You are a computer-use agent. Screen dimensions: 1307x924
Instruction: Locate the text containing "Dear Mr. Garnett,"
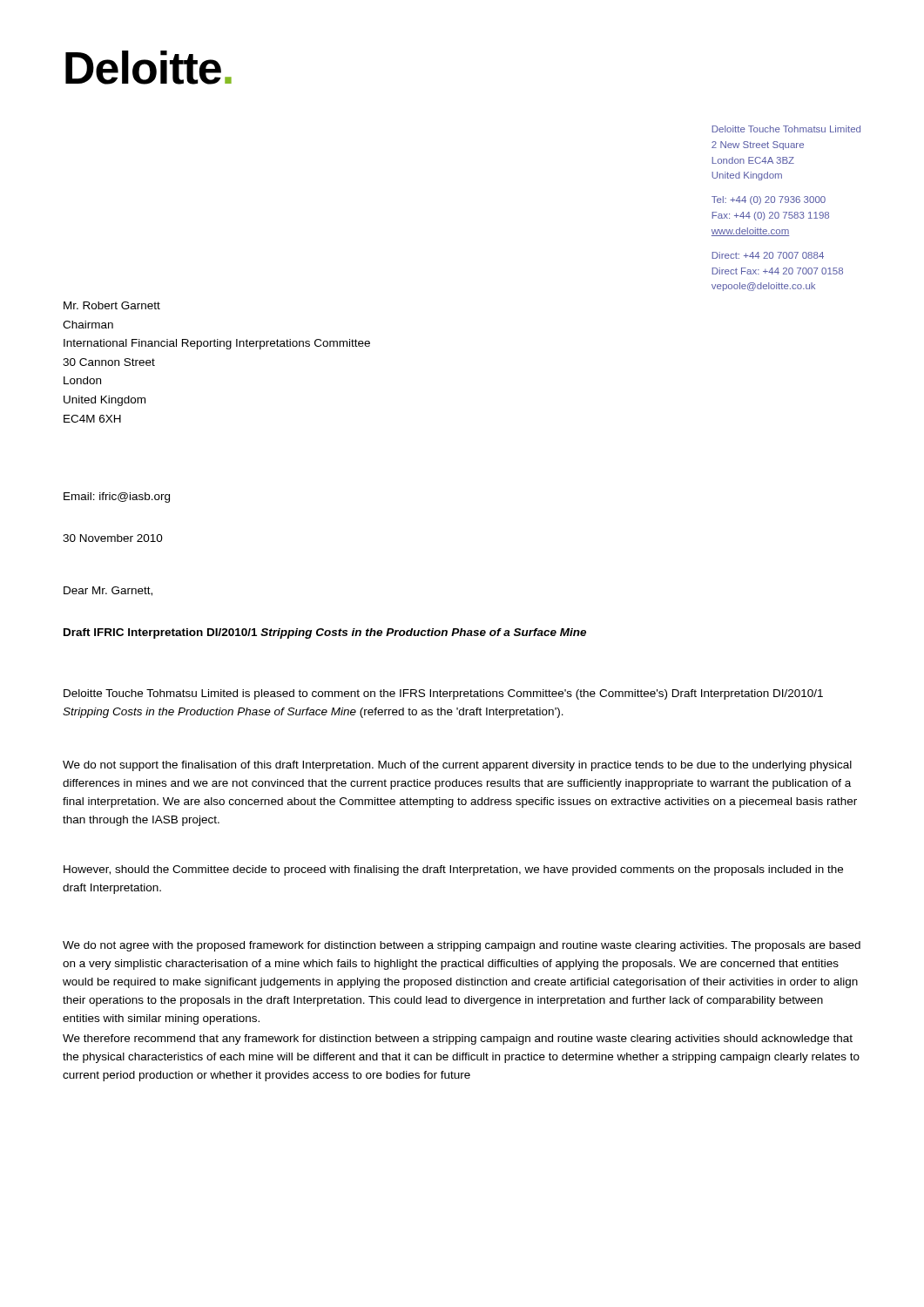click(x=108, y=590)
